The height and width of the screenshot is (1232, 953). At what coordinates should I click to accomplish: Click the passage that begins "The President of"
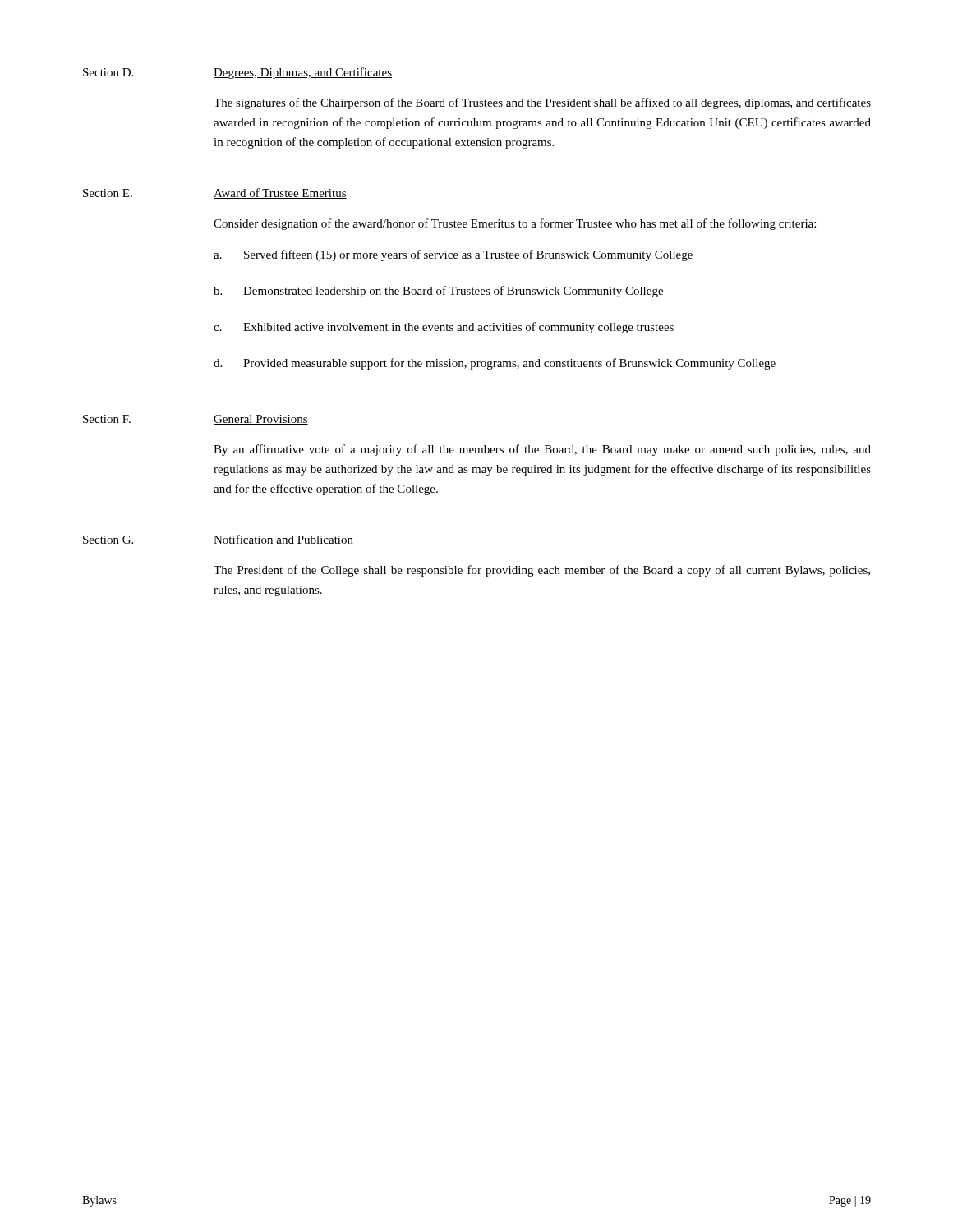[542, 580]
